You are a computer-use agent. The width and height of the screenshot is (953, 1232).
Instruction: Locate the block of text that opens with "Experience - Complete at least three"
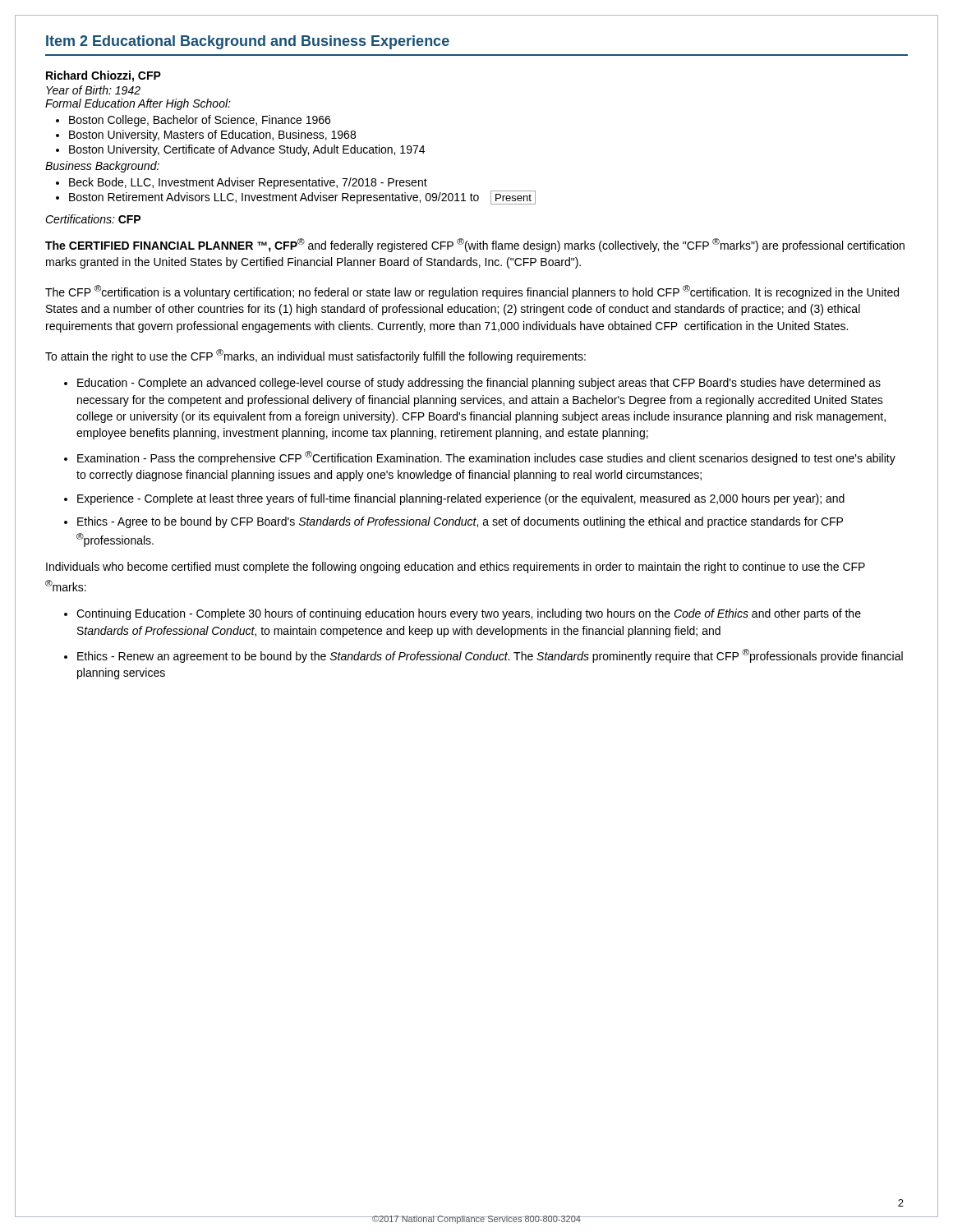(461, 498)
